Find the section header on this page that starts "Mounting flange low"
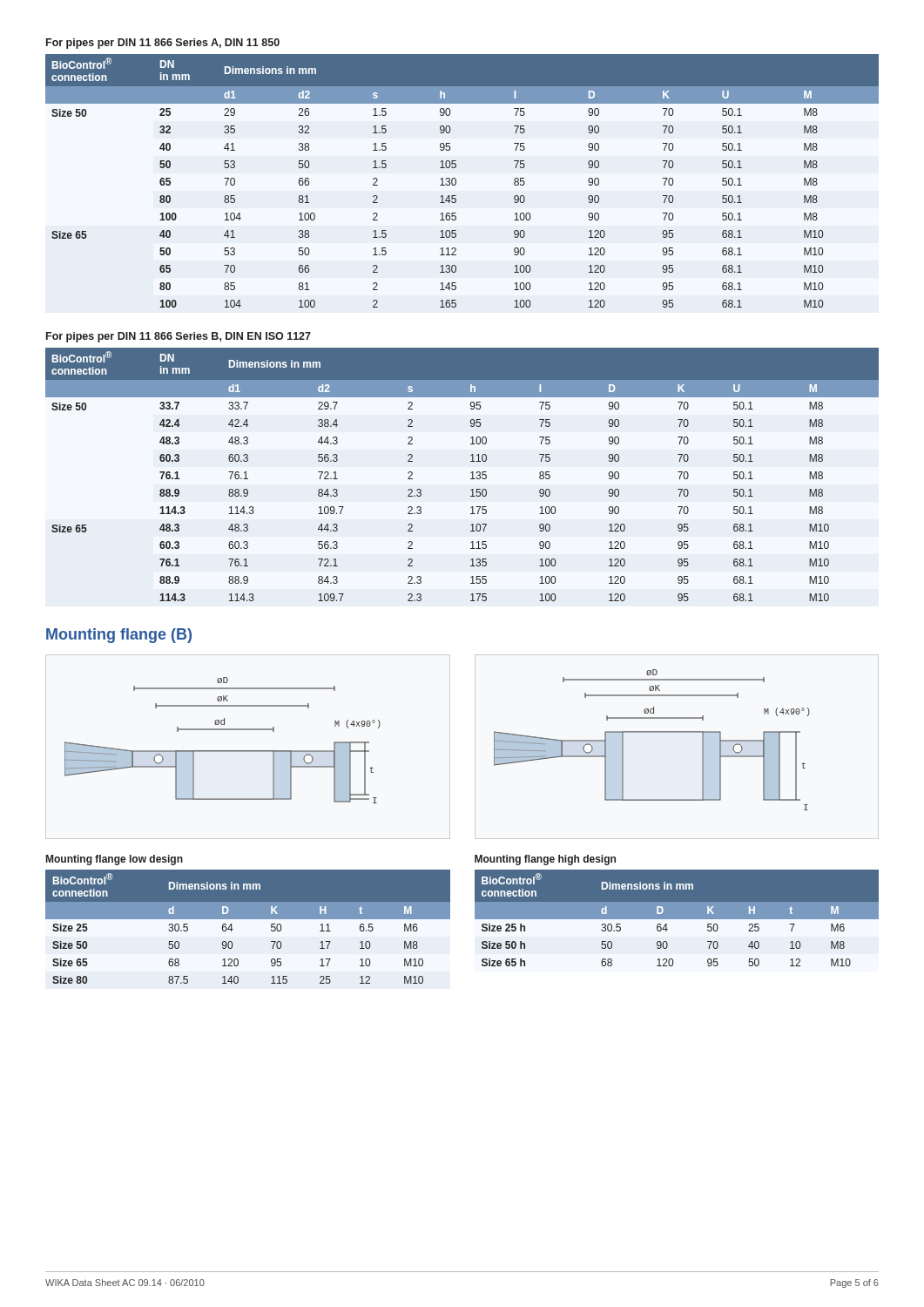 pyautogui.click(x=114, y=859)
